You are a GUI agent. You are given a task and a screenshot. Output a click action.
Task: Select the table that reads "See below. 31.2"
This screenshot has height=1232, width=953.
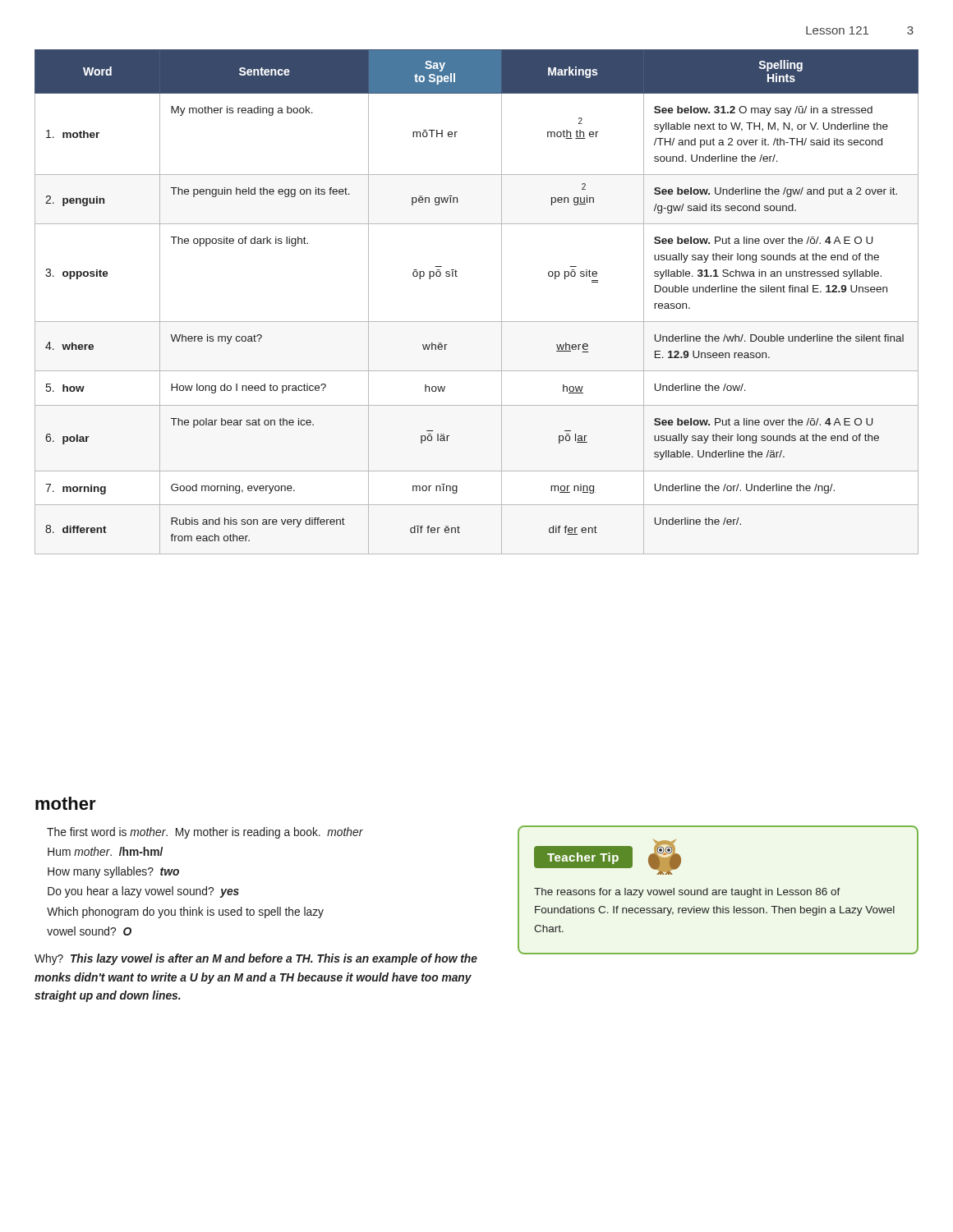476,302
